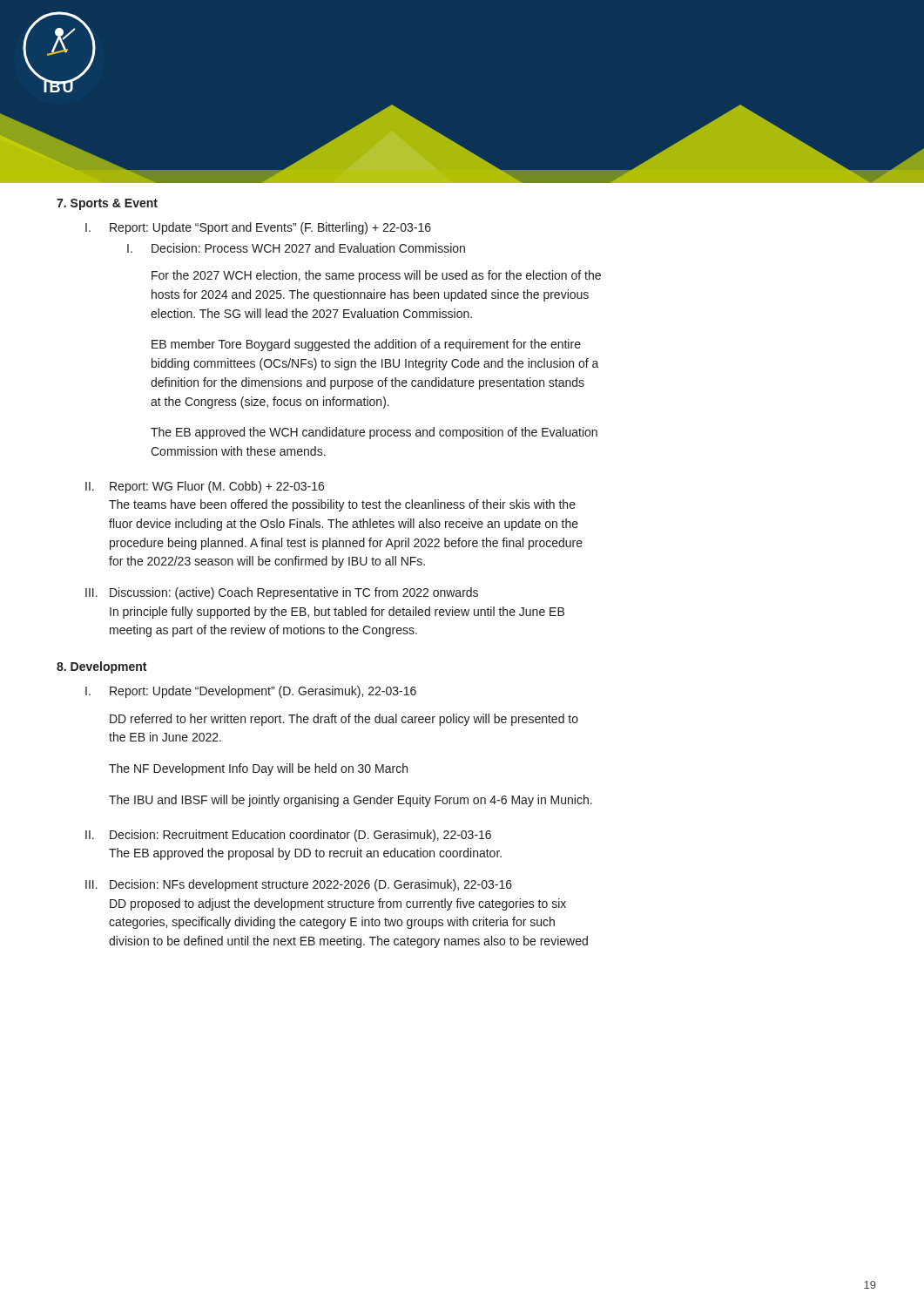Screen dimensions: 1307x924
Task: Select the passage starting "II. Report: WG Fluor"
Action: 480,524
